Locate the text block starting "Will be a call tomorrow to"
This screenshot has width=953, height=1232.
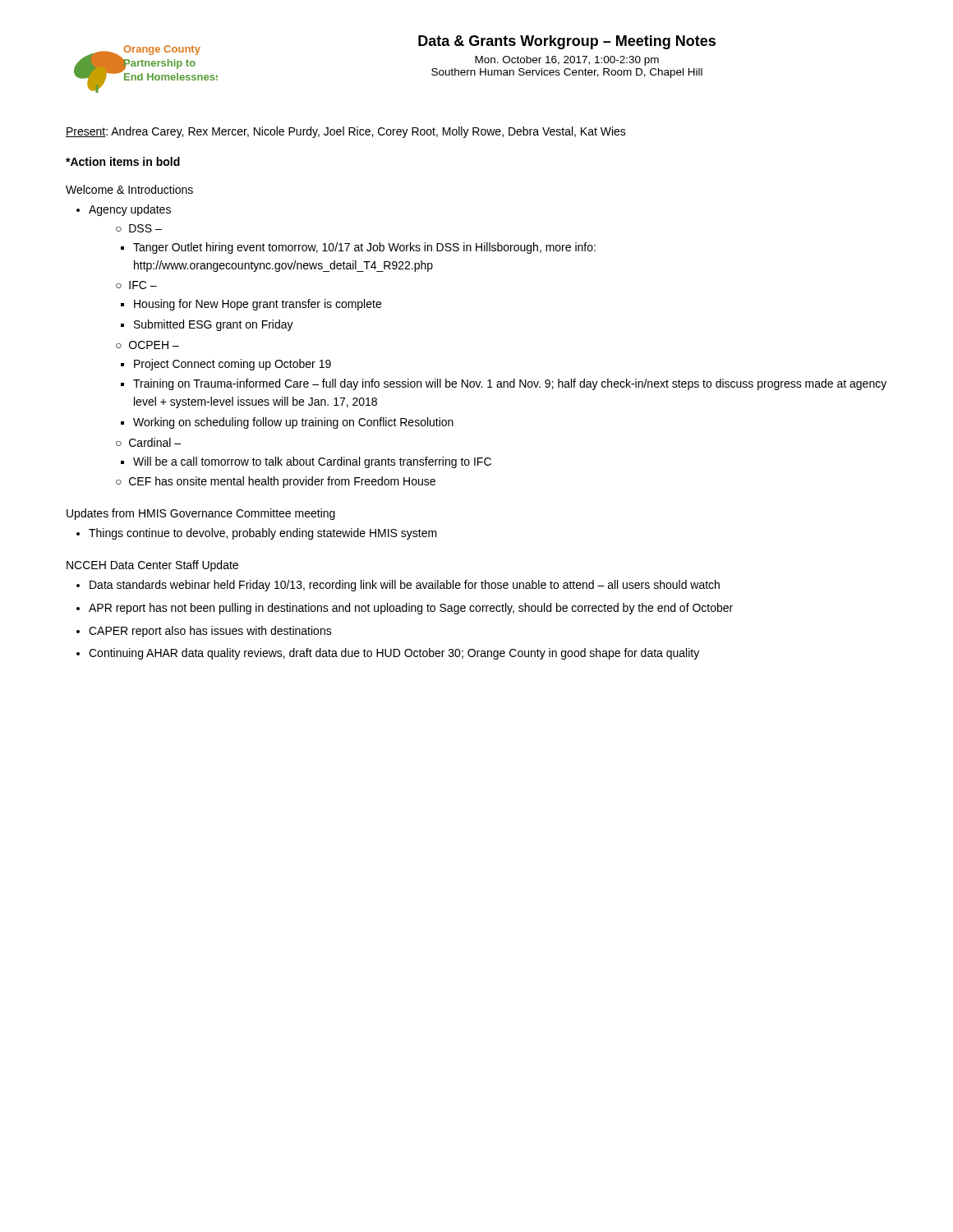[x=312, y=461]
